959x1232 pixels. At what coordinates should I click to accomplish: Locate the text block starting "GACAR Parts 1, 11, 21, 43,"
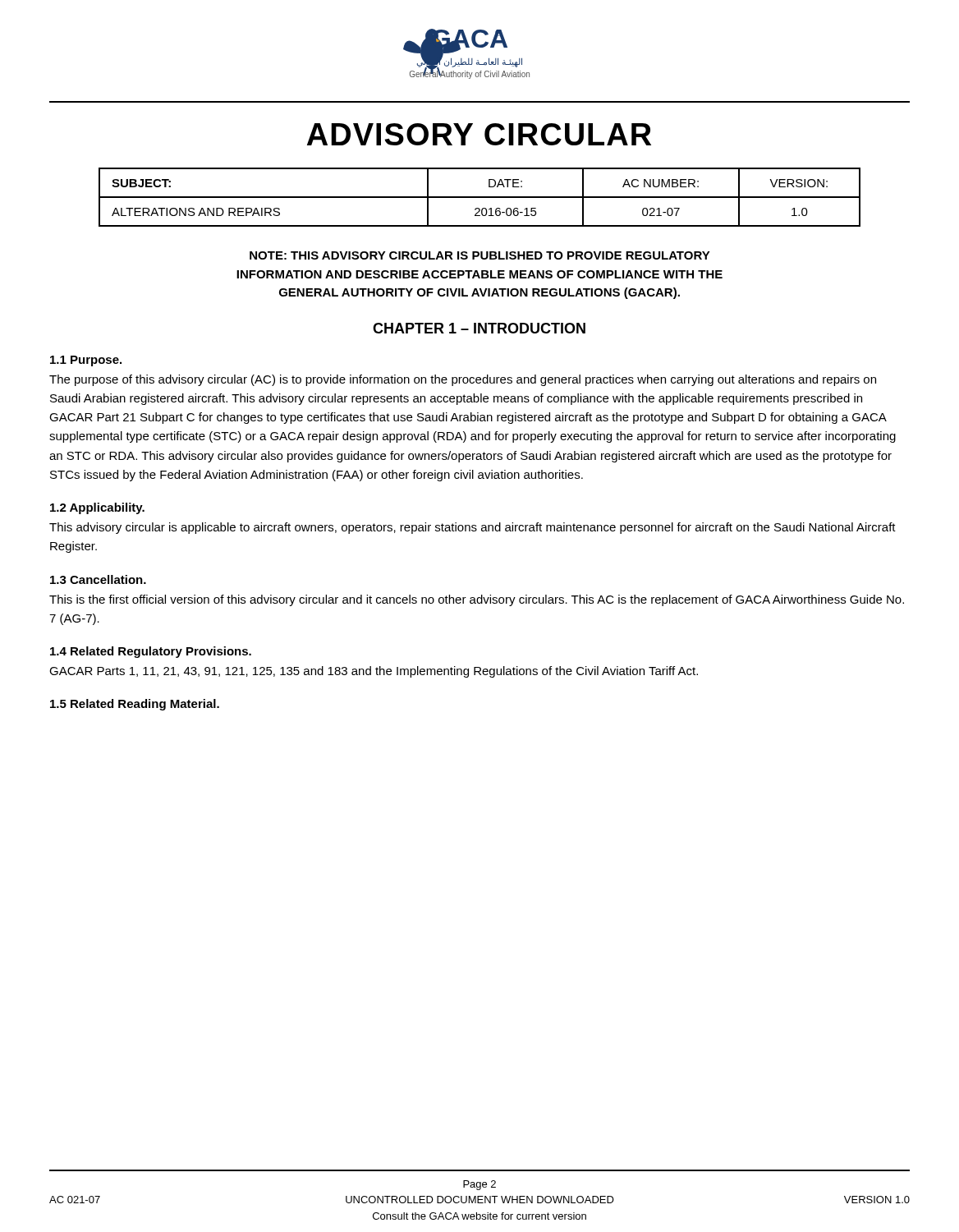[480, 671]
